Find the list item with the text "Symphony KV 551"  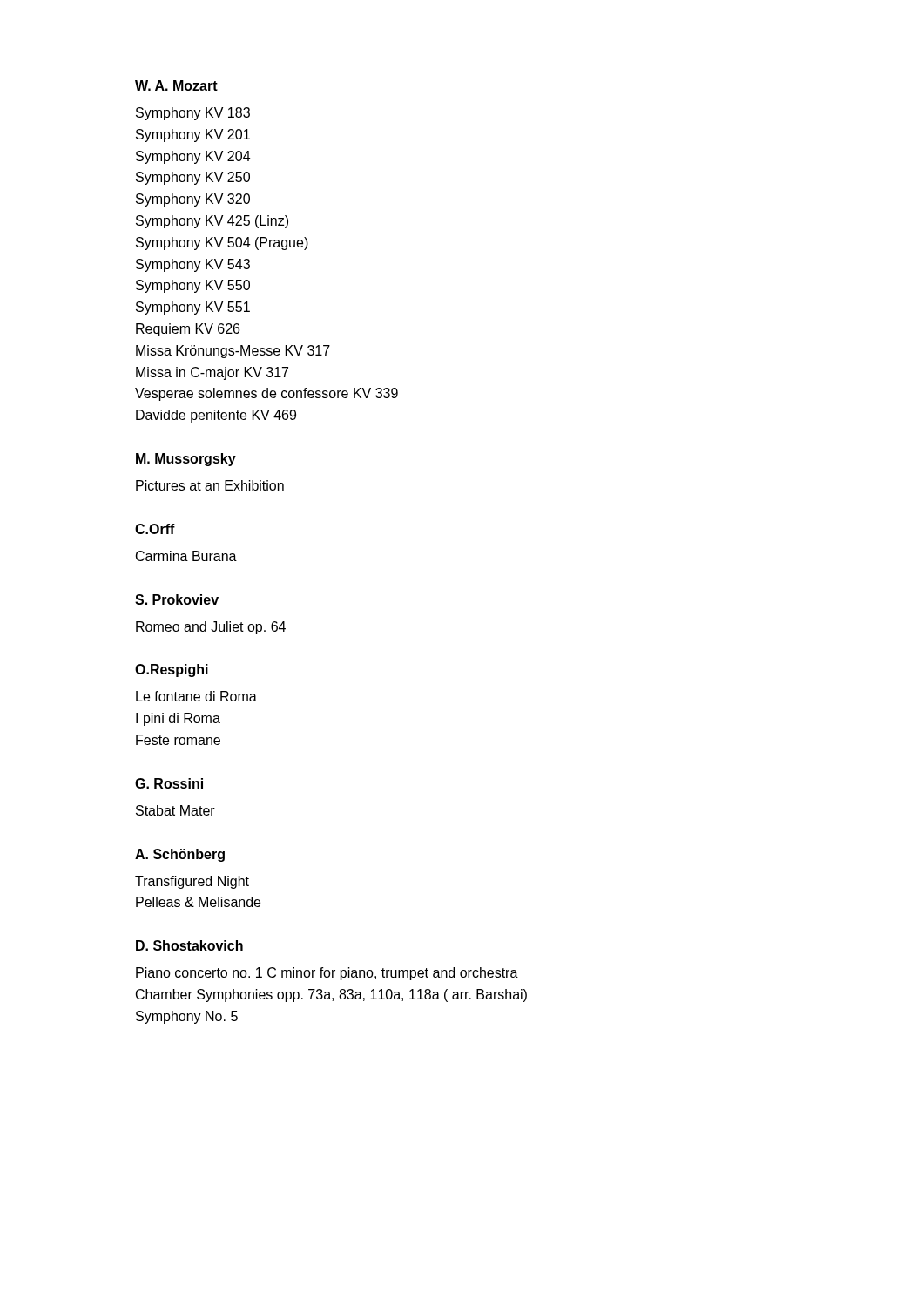click(x=193, y=307)
